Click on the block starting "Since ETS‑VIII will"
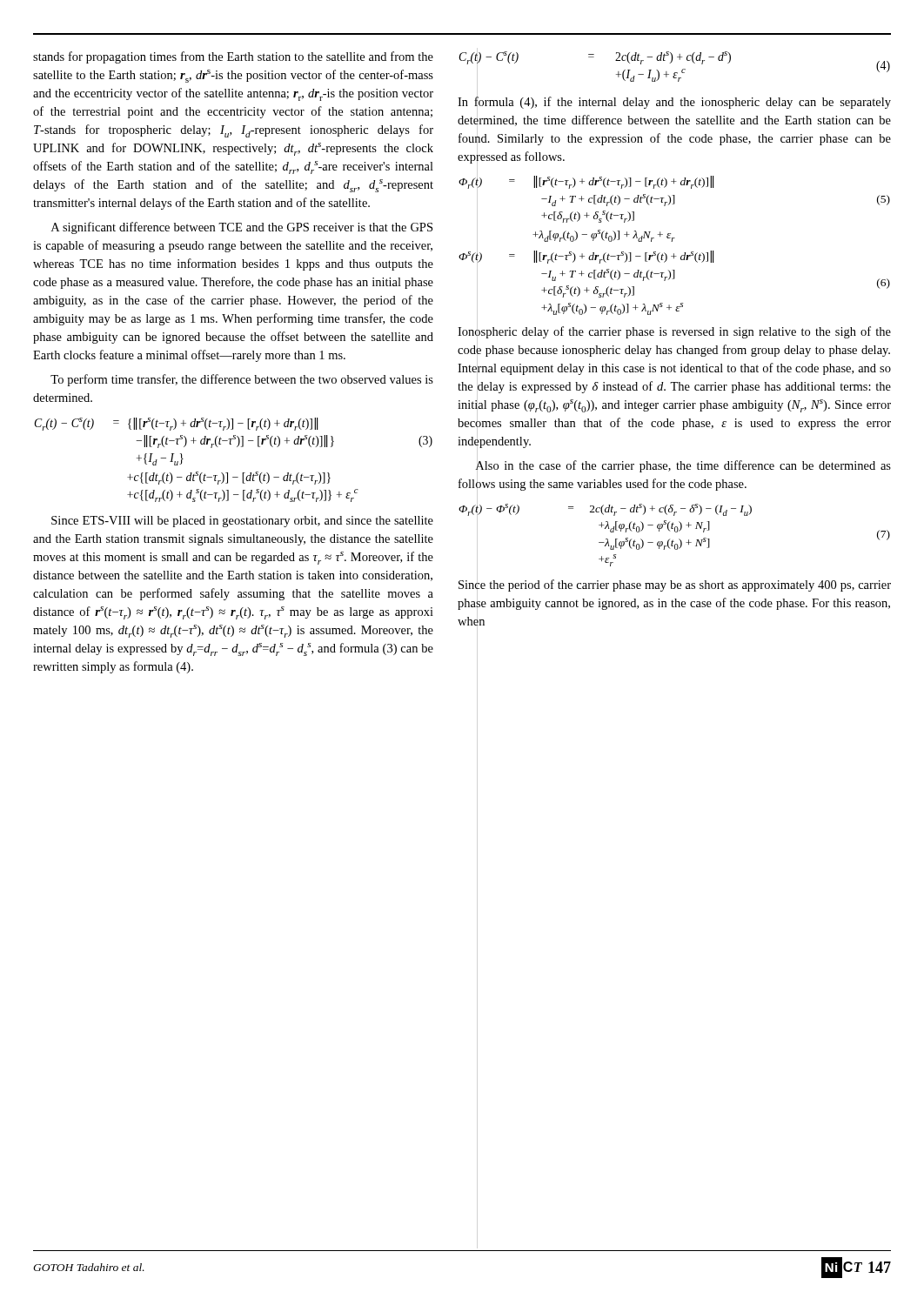The width and height of the screenshot is (924, 1305). click(x=233, y=594)
